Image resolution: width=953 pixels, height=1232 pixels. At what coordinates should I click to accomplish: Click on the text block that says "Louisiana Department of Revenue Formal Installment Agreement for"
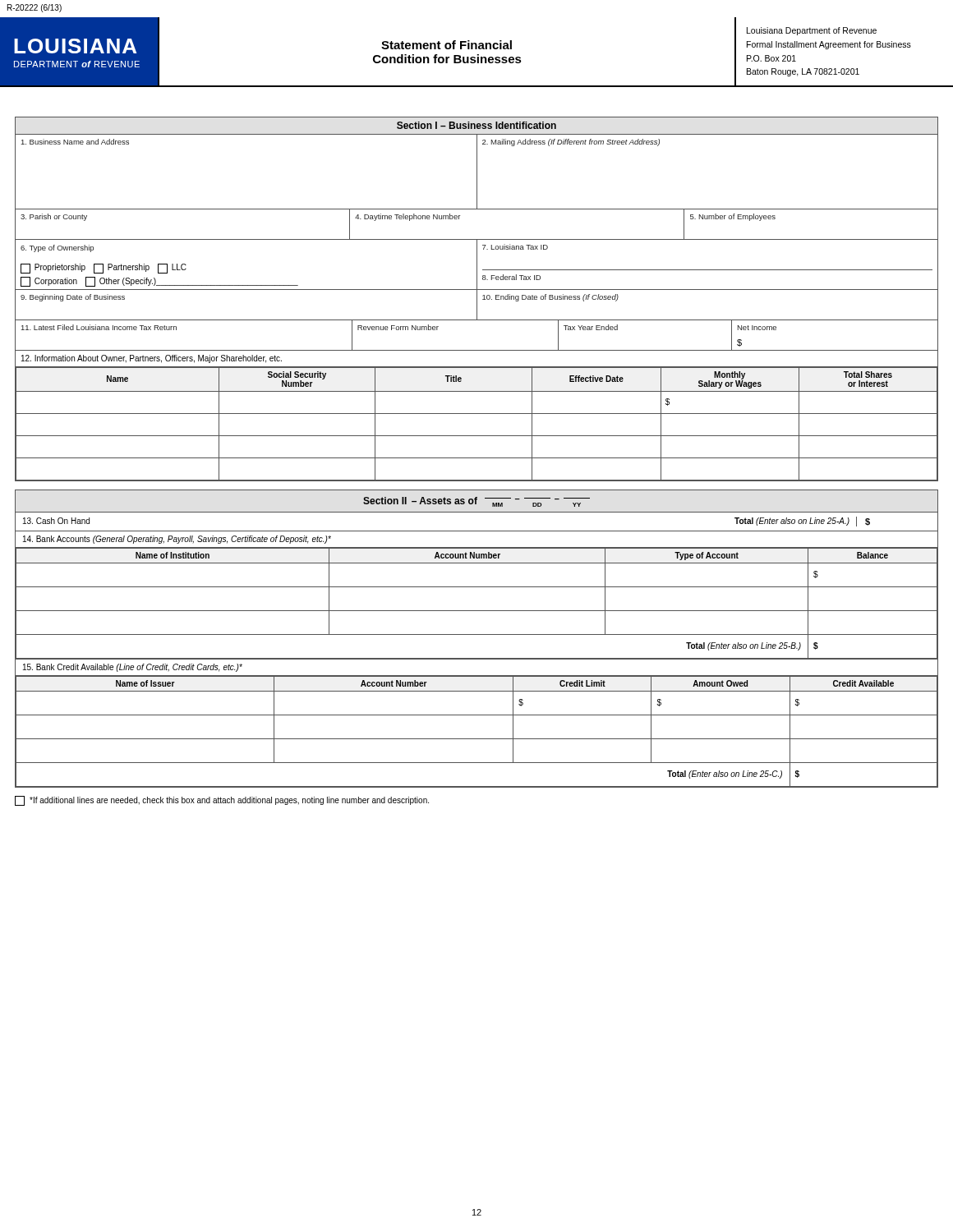point(828,51)
